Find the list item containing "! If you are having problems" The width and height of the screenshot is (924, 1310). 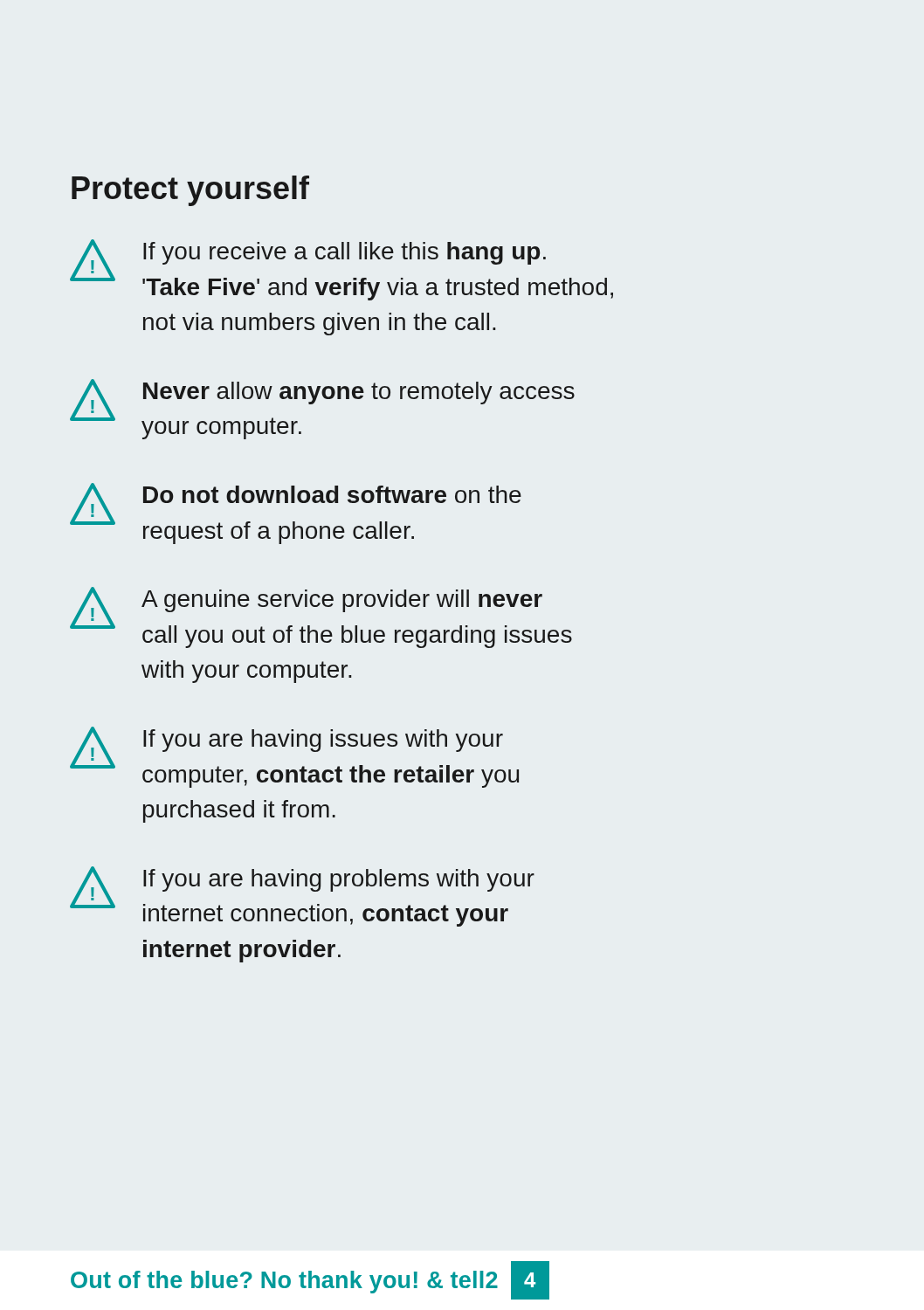coord(463,914)
